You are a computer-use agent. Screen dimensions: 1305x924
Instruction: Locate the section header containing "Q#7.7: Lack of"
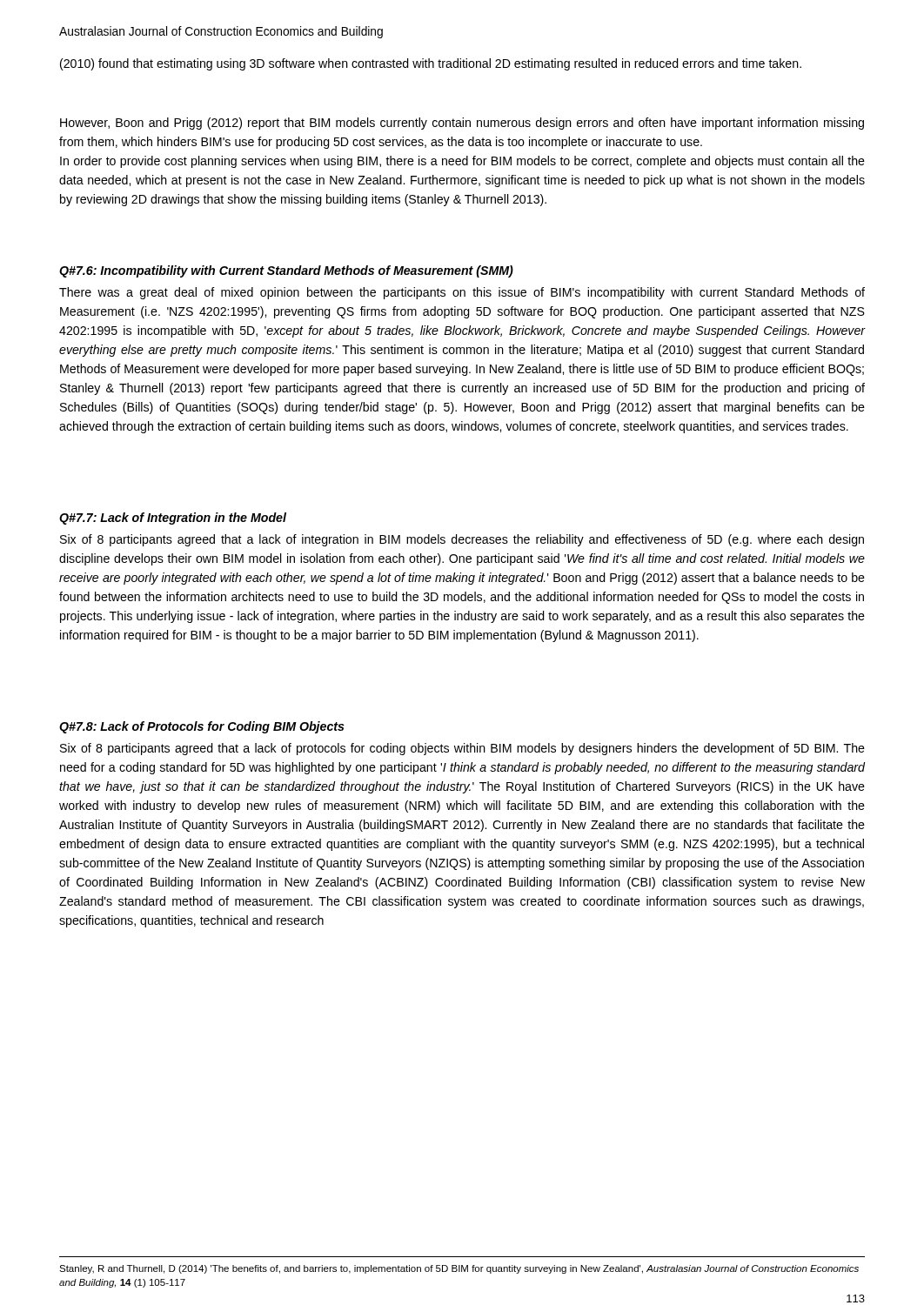[x=173, y=519]
